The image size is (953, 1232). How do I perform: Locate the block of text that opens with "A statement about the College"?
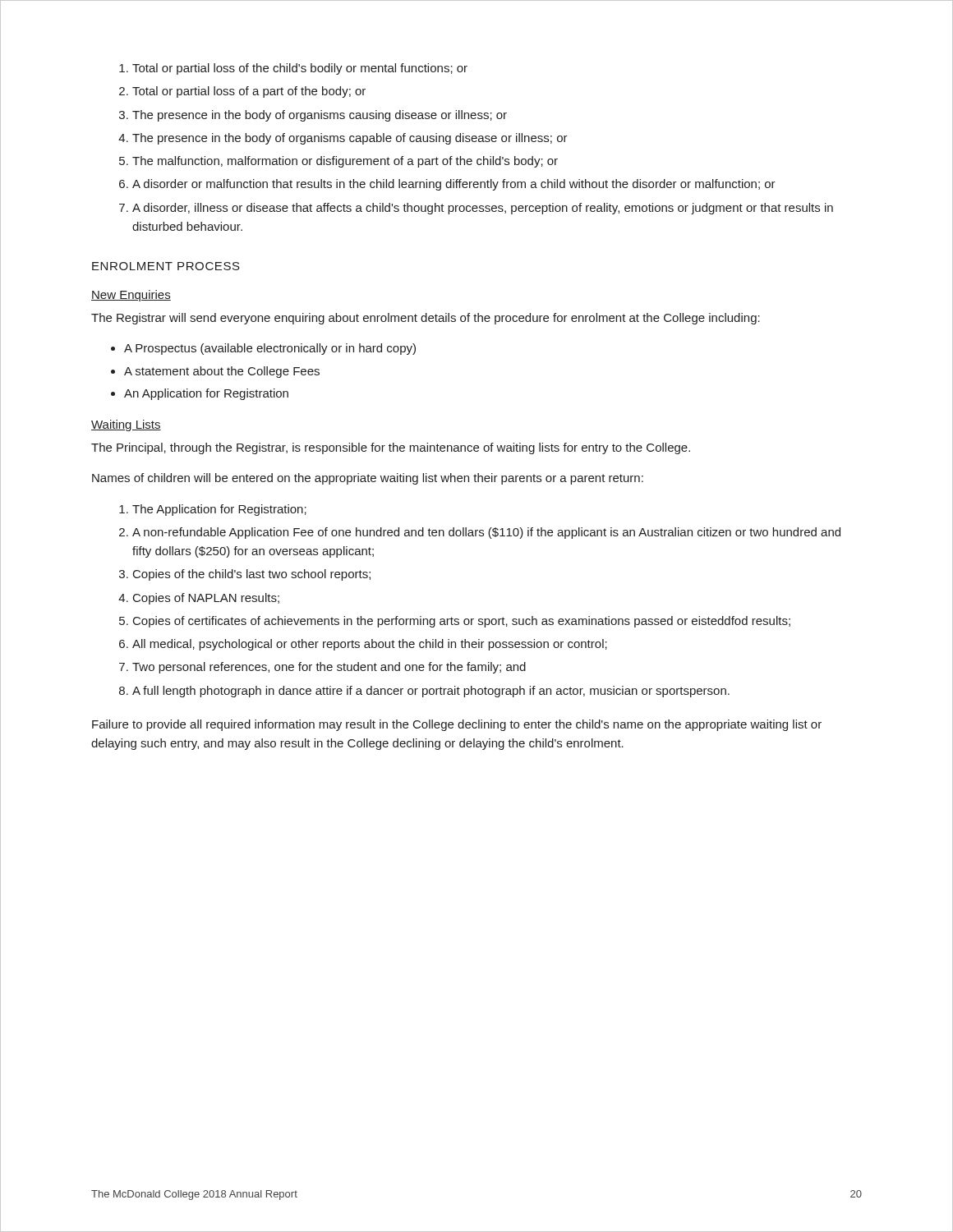coord(222,370)
